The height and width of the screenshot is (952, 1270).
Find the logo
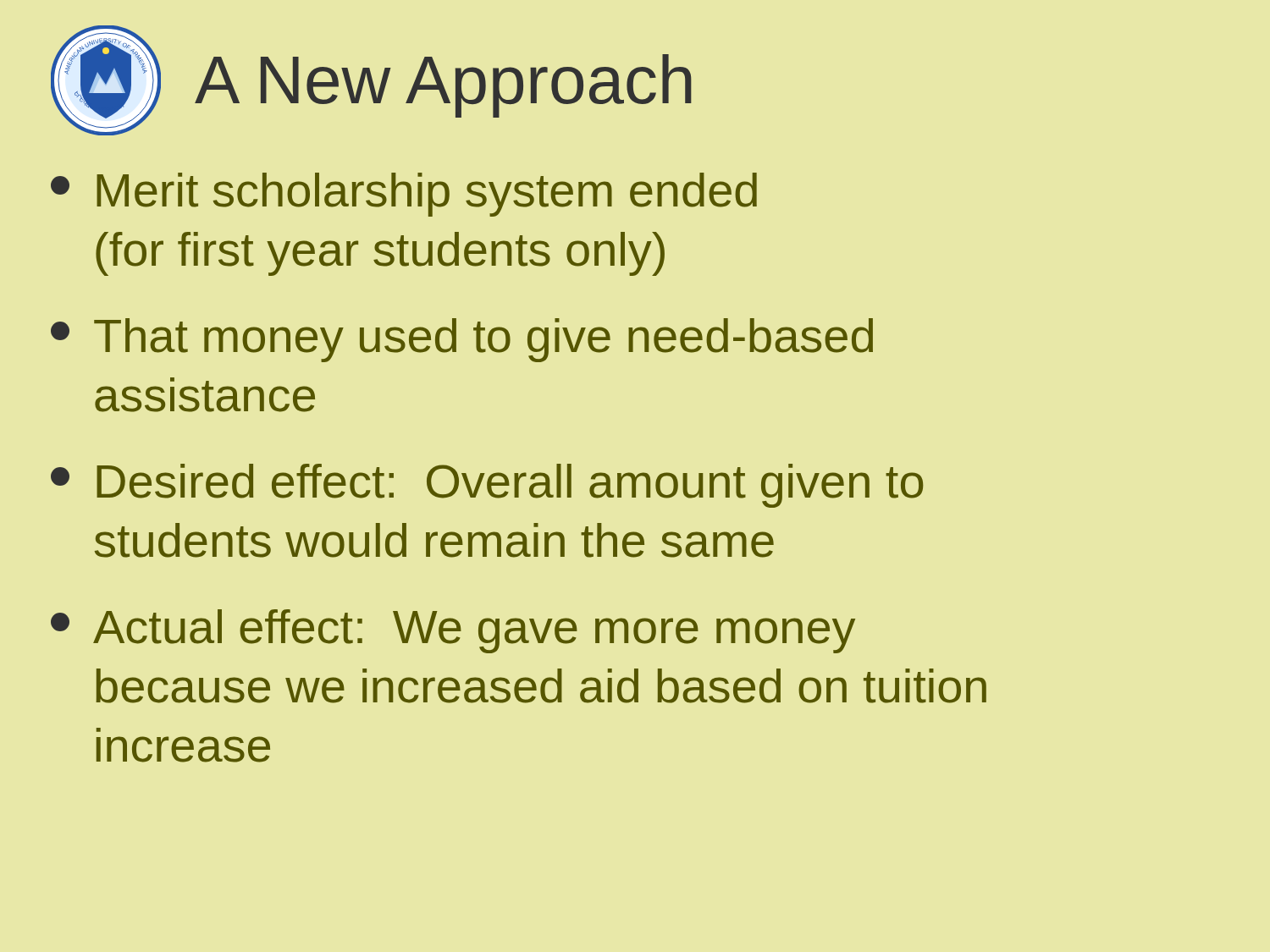106,80
